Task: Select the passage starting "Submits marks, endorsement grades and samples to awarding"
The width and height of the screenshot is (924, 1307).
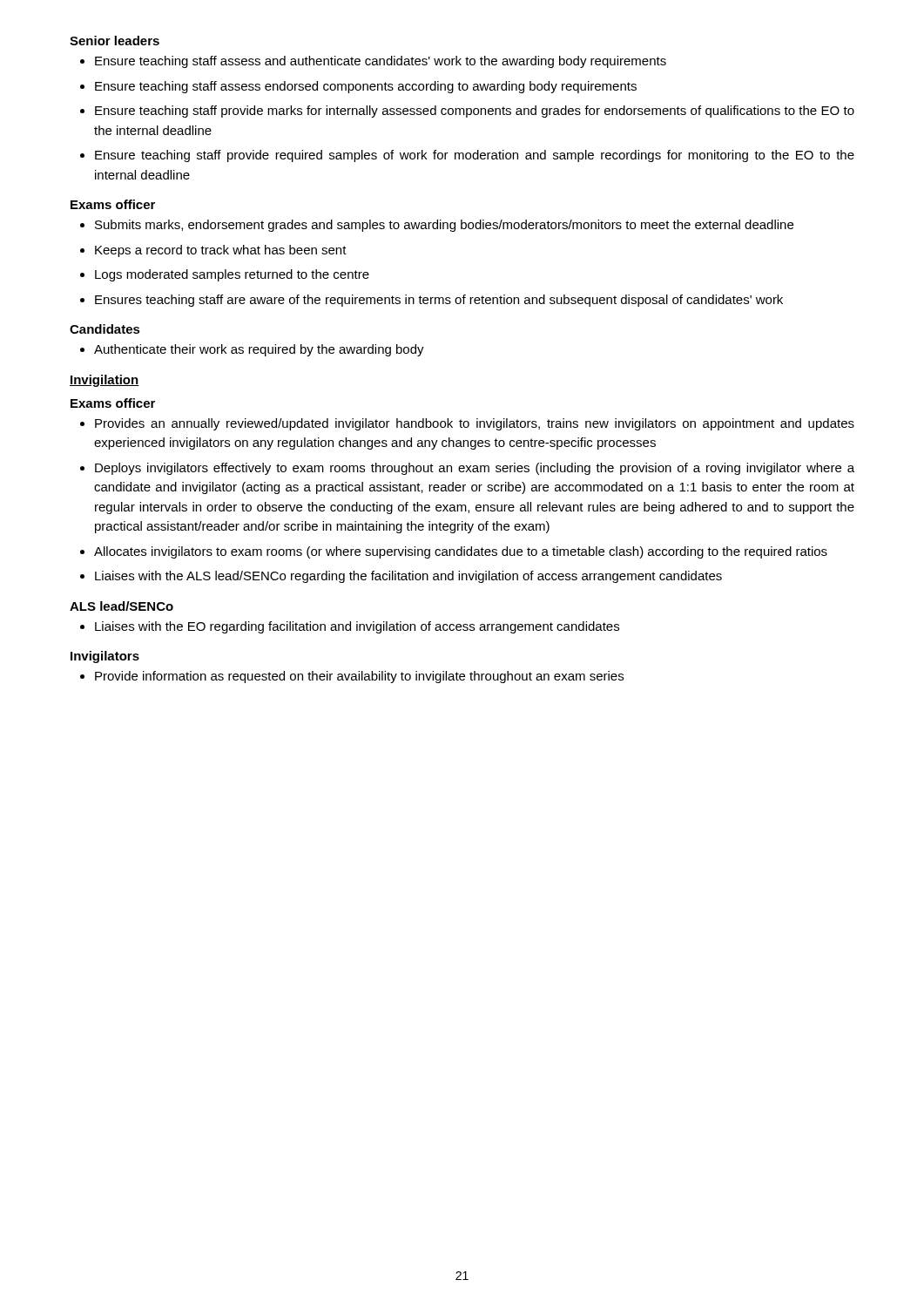Action: 474,225
